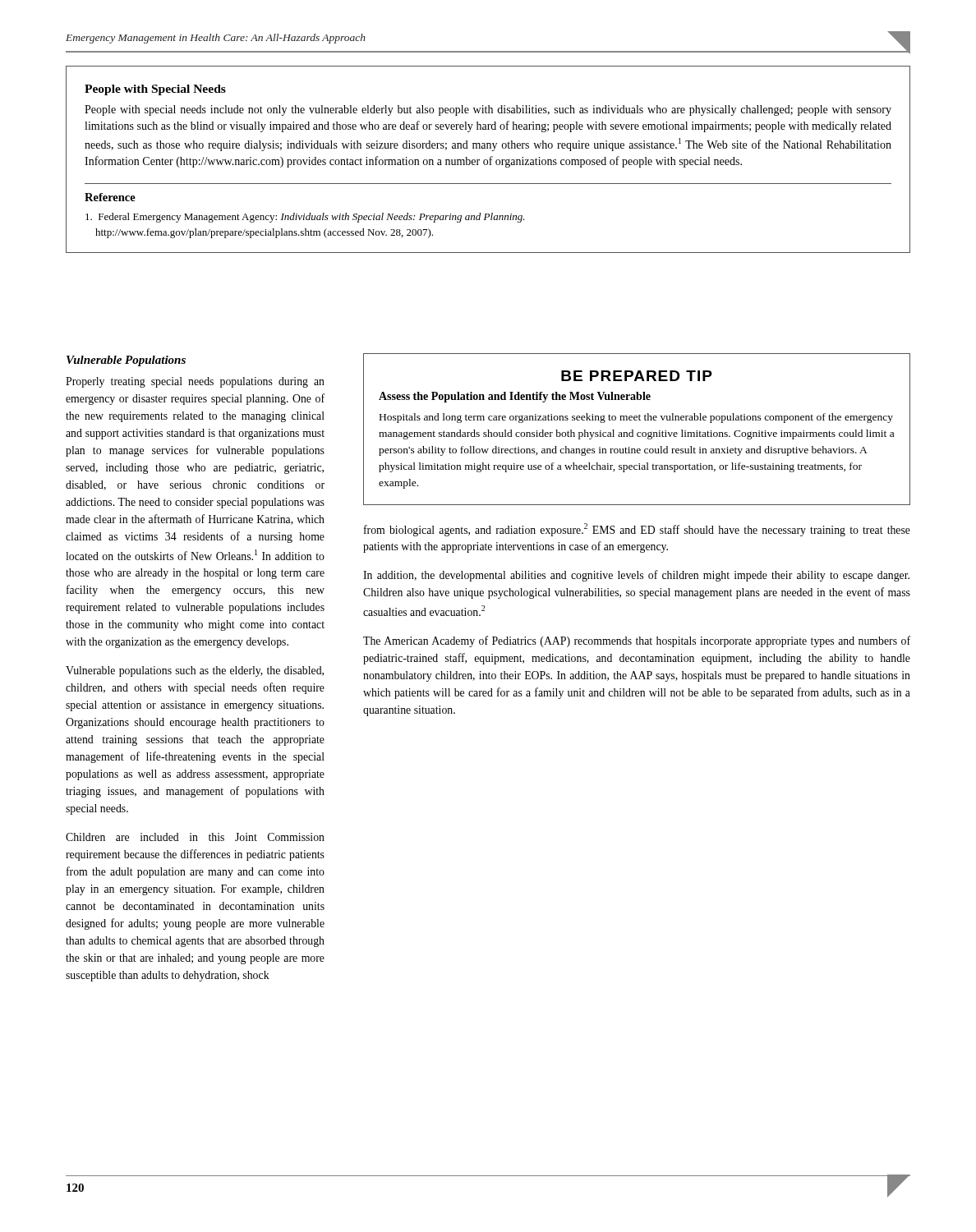Viewport: 976px width, 1232px height.
Task: Click on the text block that reads "The American Academy of Pediatrics"
Action: (637, 675)
